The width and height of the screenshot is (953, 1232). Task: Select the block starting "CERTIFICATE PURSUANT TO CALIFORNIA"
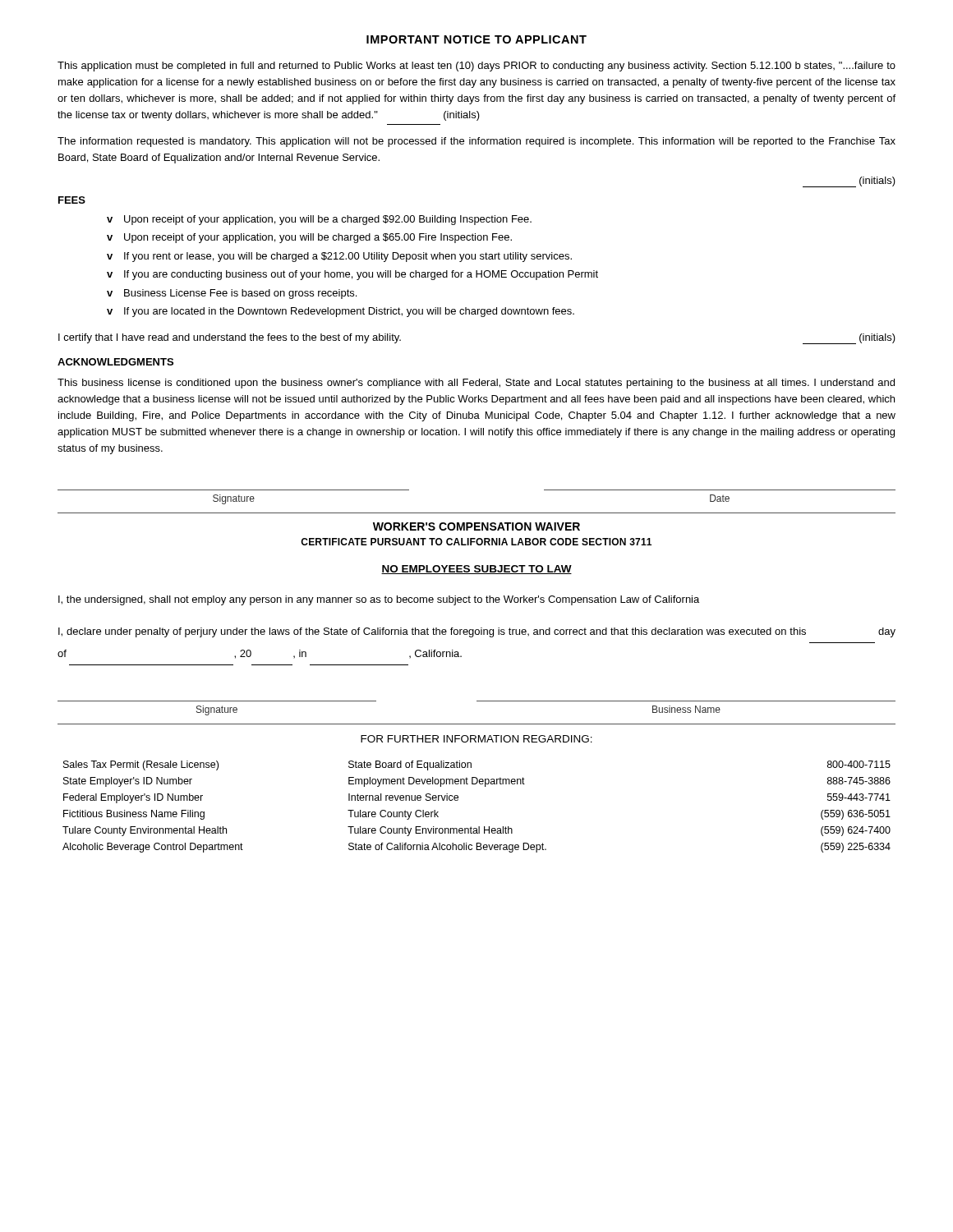pos(476,542)
